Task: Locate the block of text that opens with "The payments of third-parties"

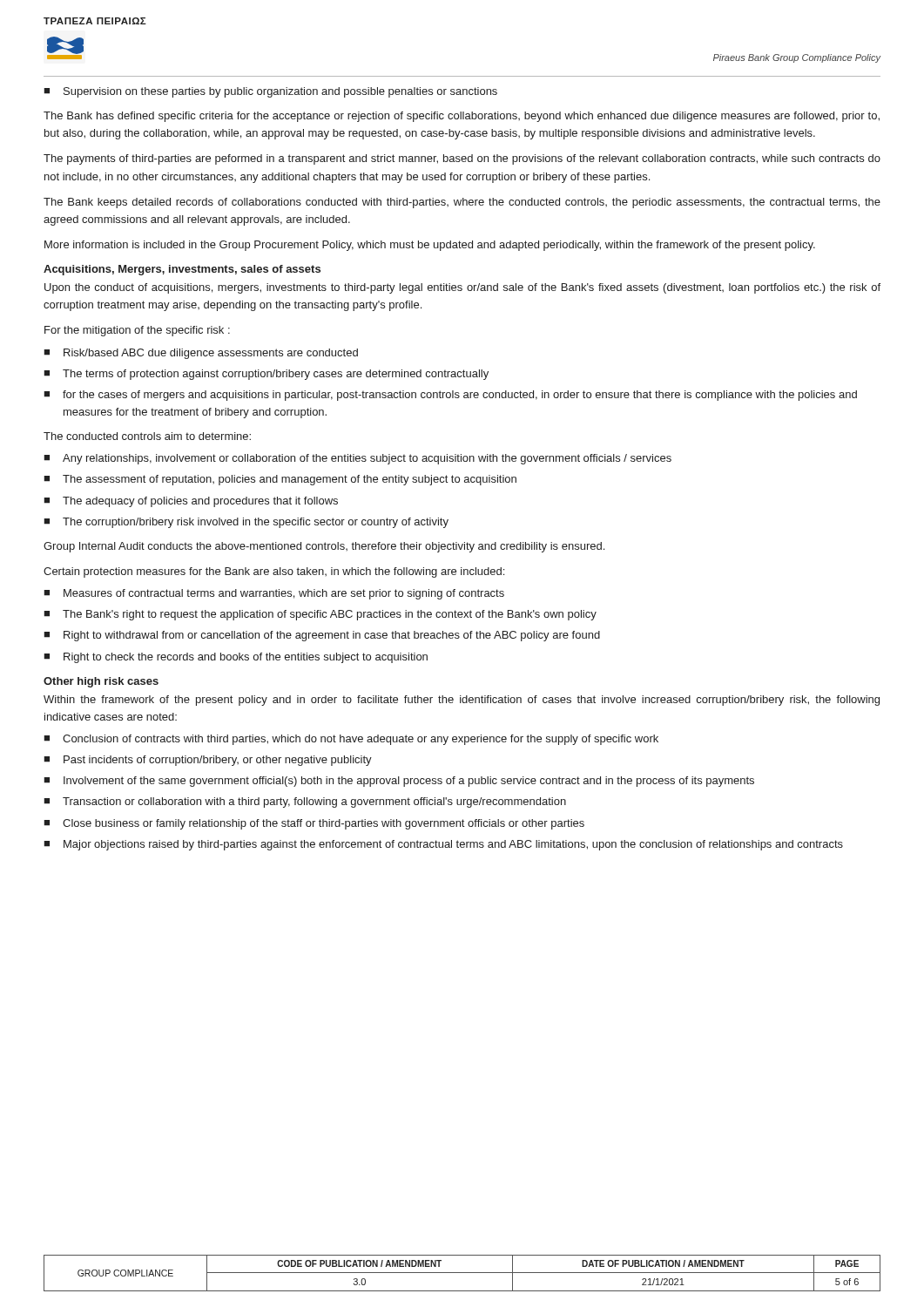Action: click(x=462, y=168)
